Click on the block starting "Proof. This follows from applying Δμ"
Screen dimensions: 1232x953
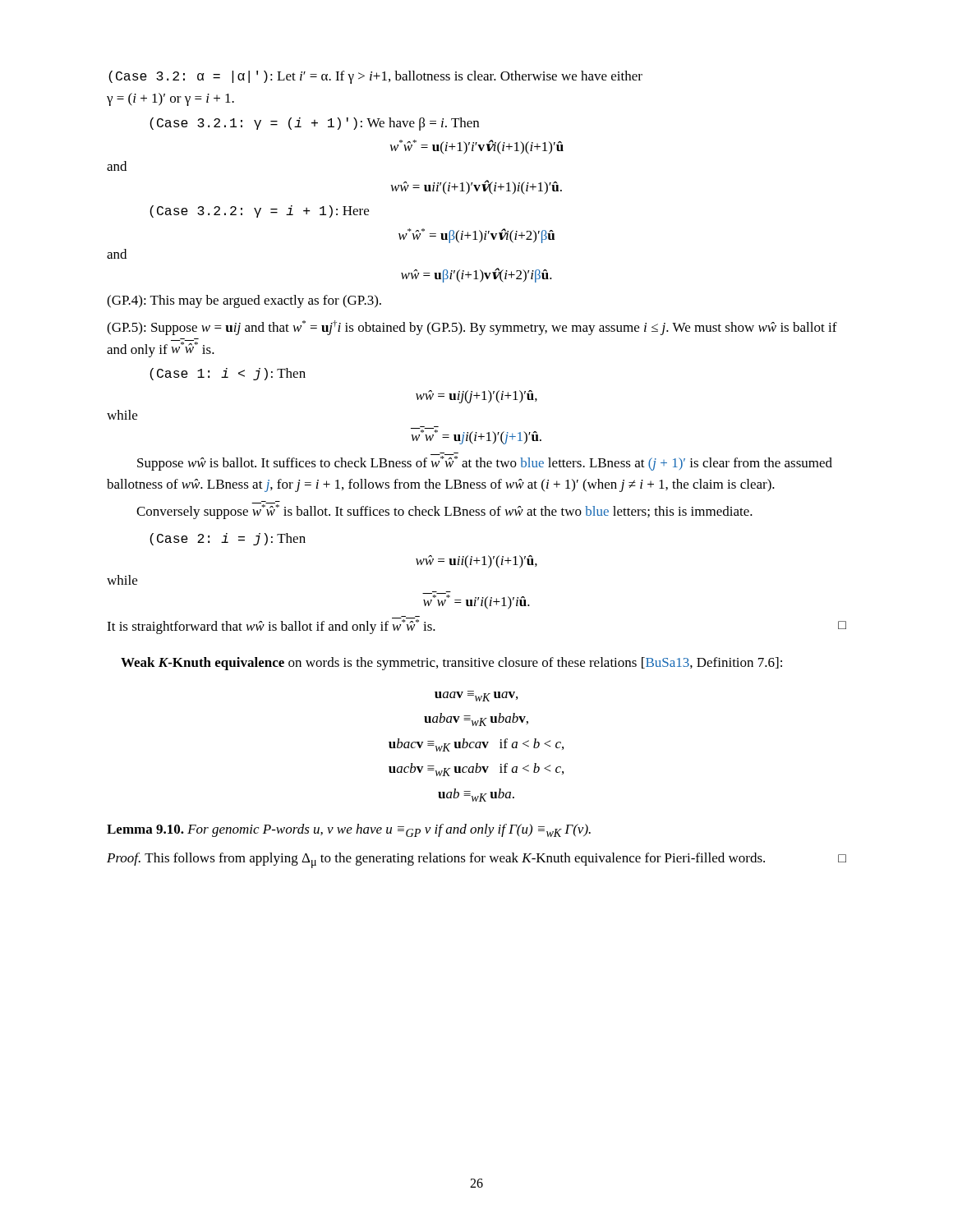(x=476, y=858)
